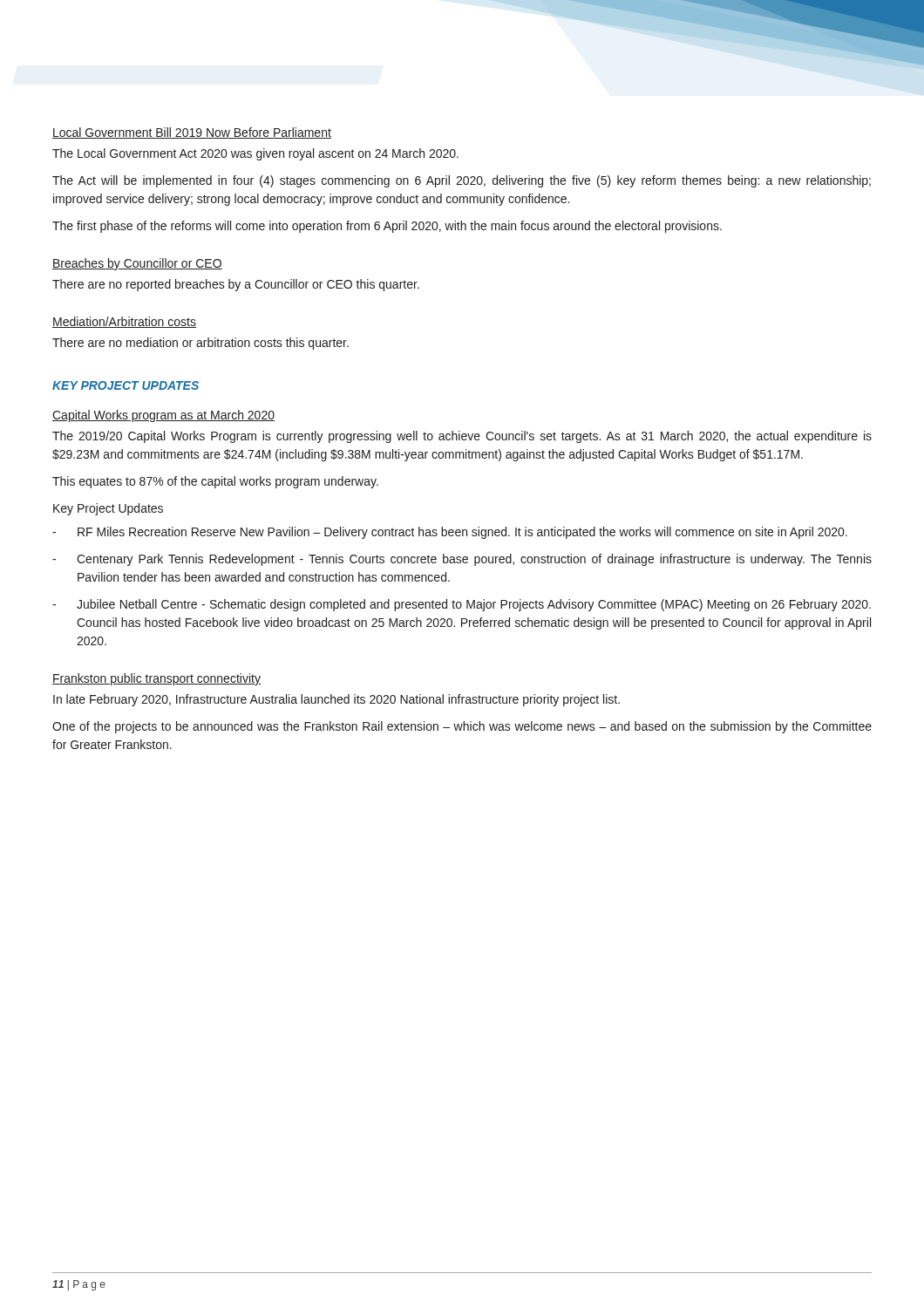The height and width of the screenshot is (1308, 924).
Task: Point to "Mediation/Arbitration costs"
Action: pos(124,322)
